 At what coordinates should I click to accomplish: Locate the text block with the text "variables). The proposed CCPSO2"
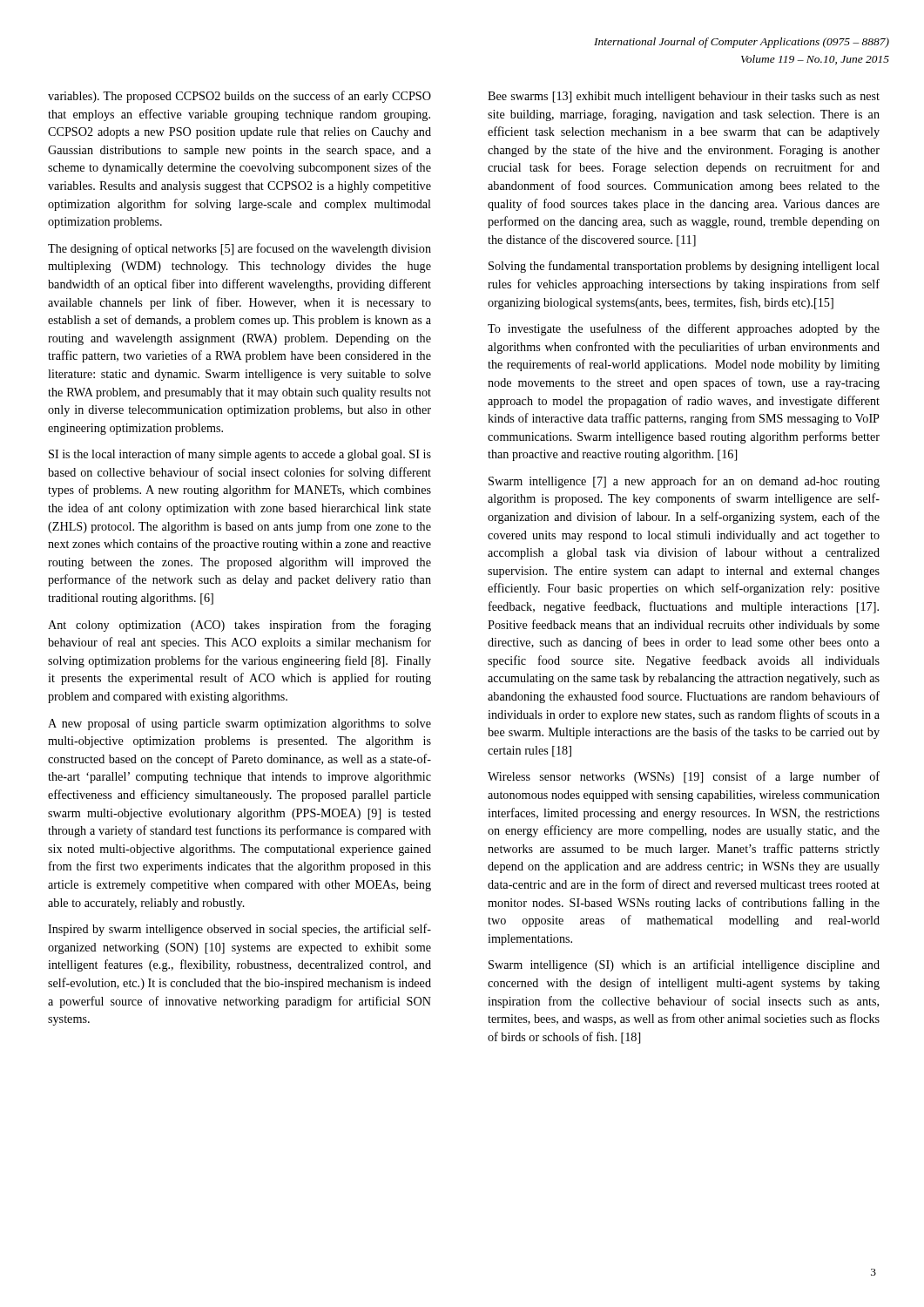(239, 159)
